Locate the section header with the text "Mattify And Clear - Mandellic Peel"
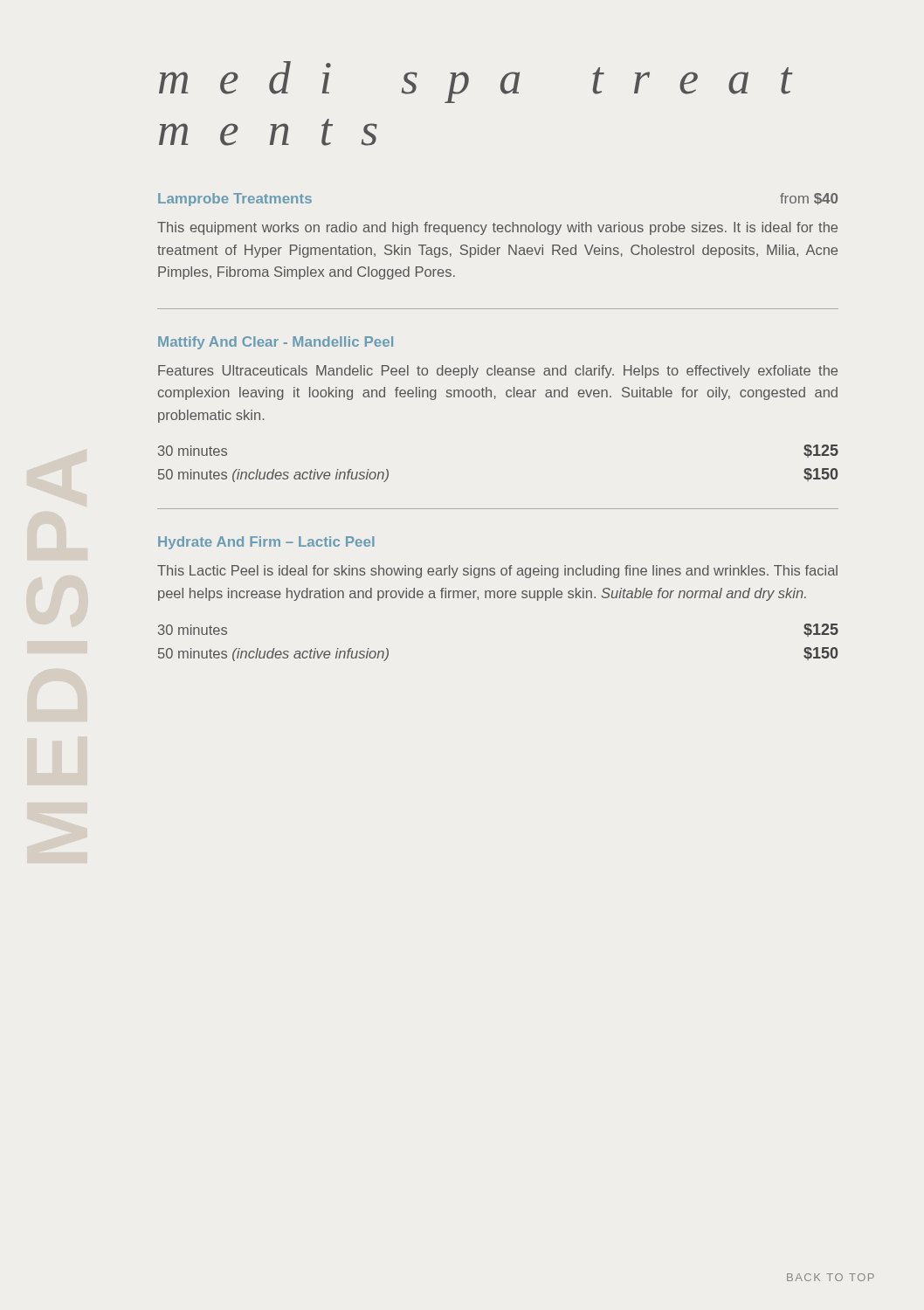Screen dimensions: 1310x924 [x=276, y=342]
